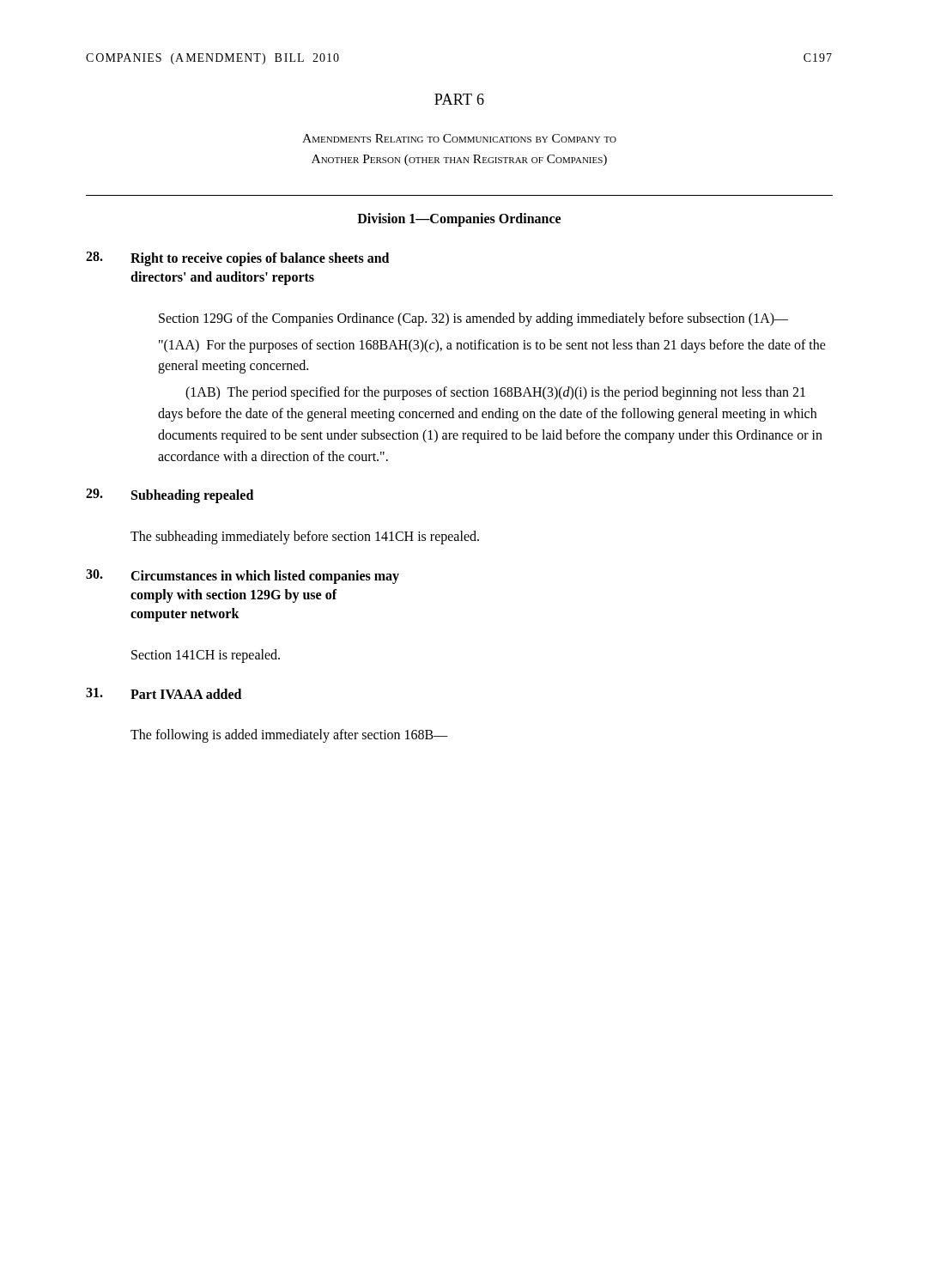The image size is (940, 1288).
Task: Locate the region starting "The following is added"
Action: coord(289,736)
